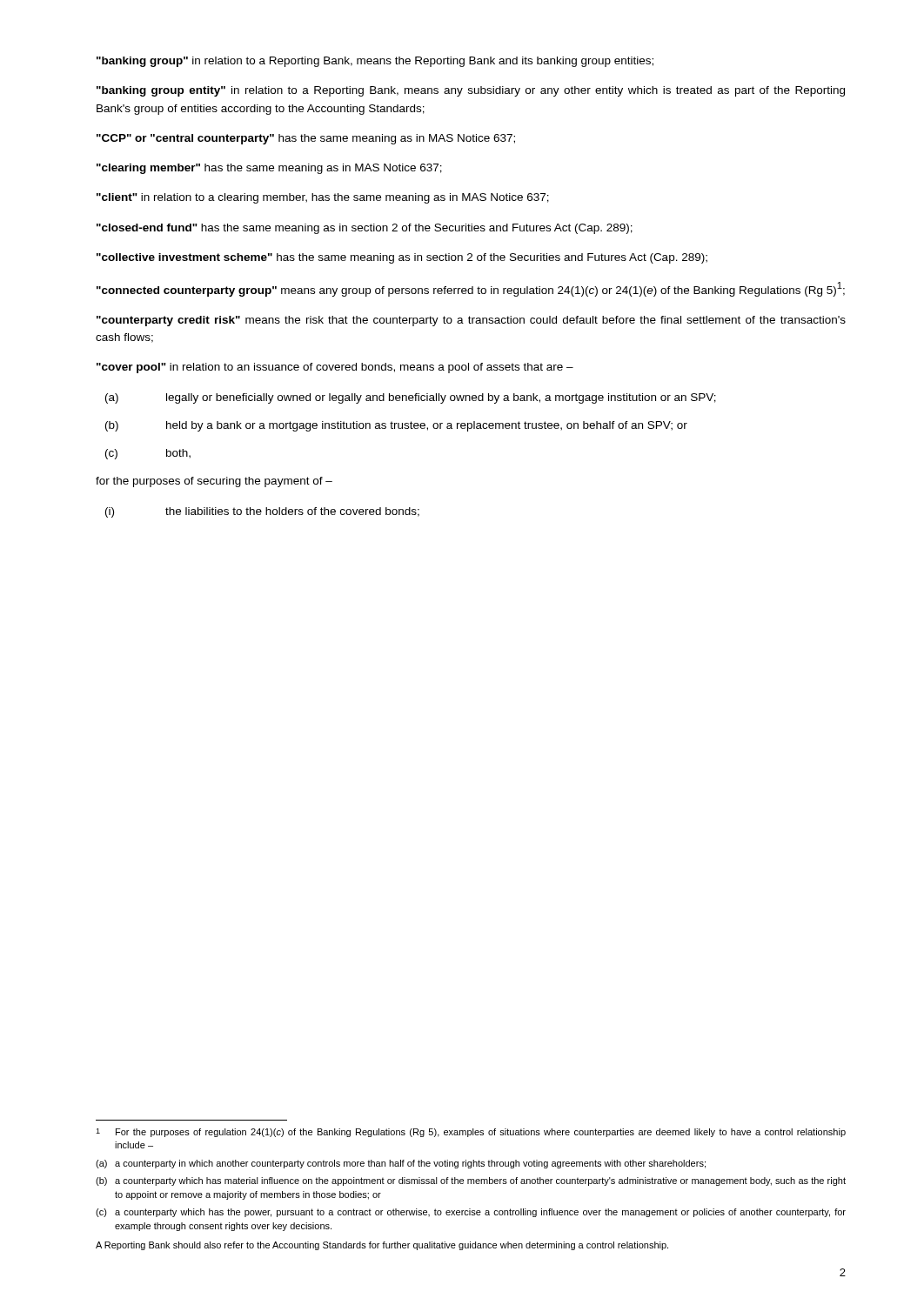
Task: Point to the block beginning "(b) held by a bank or a mortgage"
Action: coord(471,425)
